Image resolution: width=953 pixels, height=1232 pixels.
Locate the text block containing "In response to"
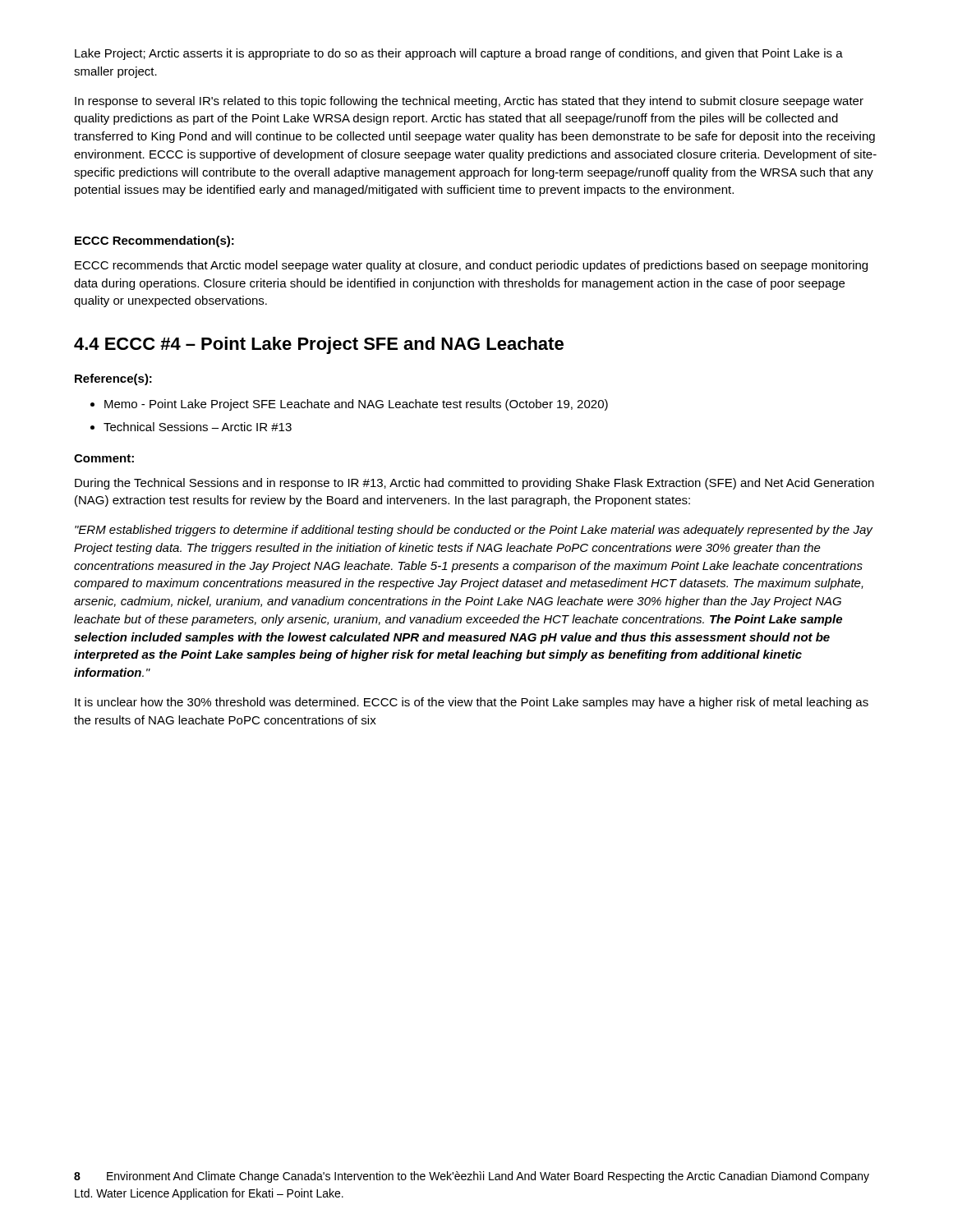[476, 145]
